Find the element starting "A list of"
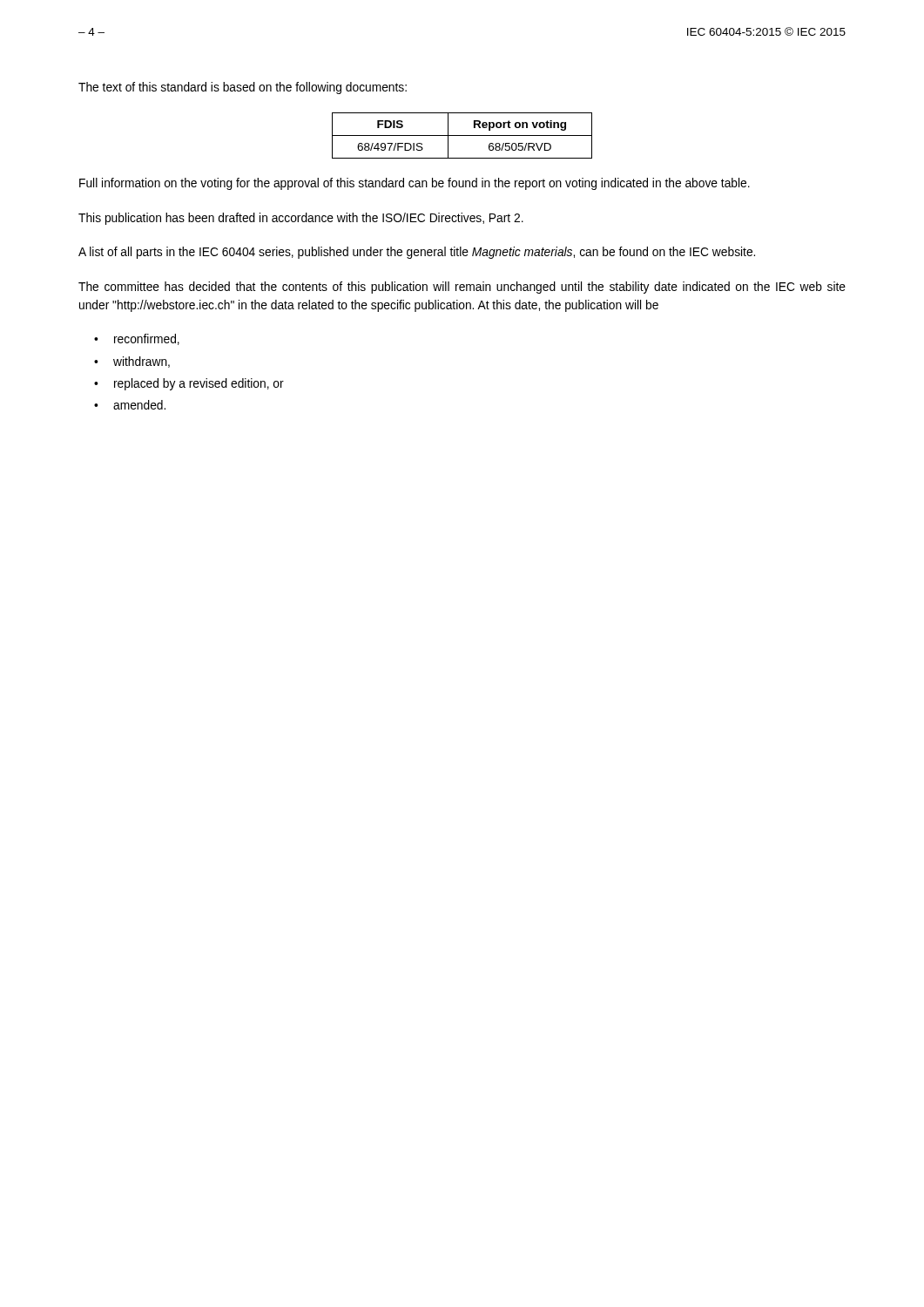The image size is (924, 1307). pyautogui.click(x=417, y=252)
